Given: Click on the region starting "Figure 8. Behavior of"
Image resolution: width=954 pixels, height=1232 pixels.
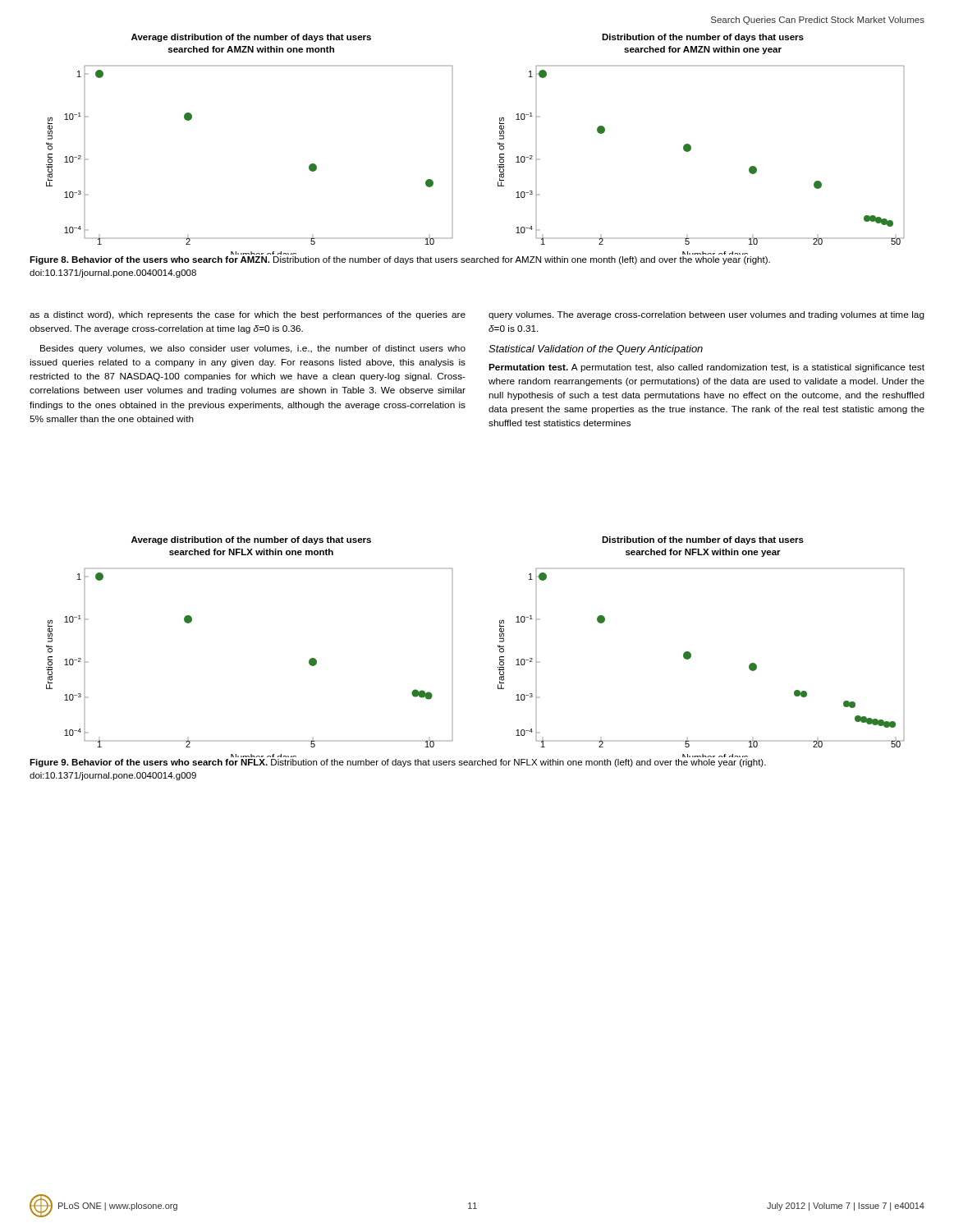Looking at the screenshot, I should coord(400,266).
